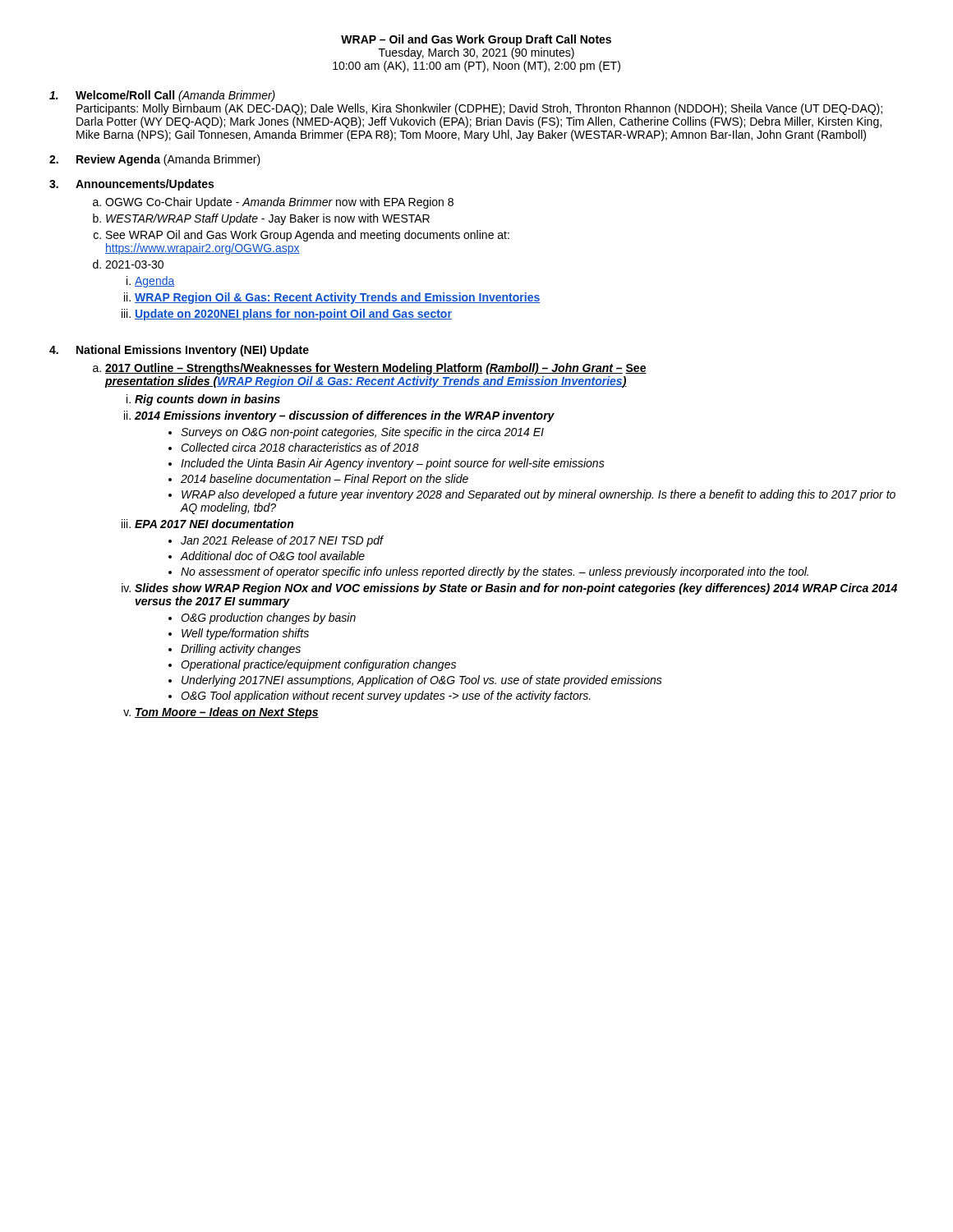The height and width of the screenshot is (1232, 953).
Task: Find the block starting "Welcome/Roll Call (Amanda Brimmer) Participants: Molly Birnbaum"
Action: point(476,115)
